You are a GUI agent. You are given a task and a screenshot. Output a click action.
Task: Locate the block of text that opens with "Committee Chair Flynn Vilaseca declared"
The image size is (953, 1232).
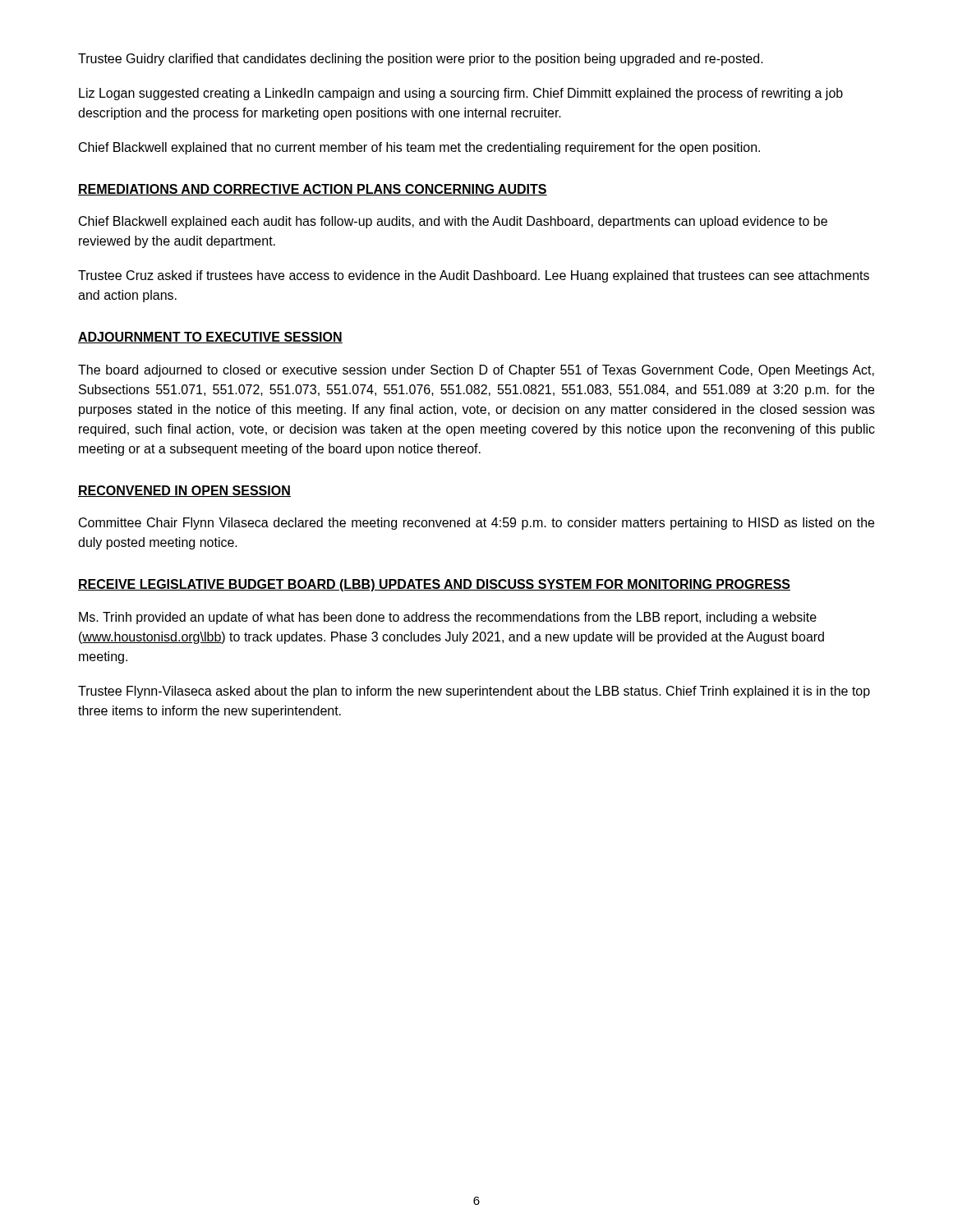click(476, 533)
